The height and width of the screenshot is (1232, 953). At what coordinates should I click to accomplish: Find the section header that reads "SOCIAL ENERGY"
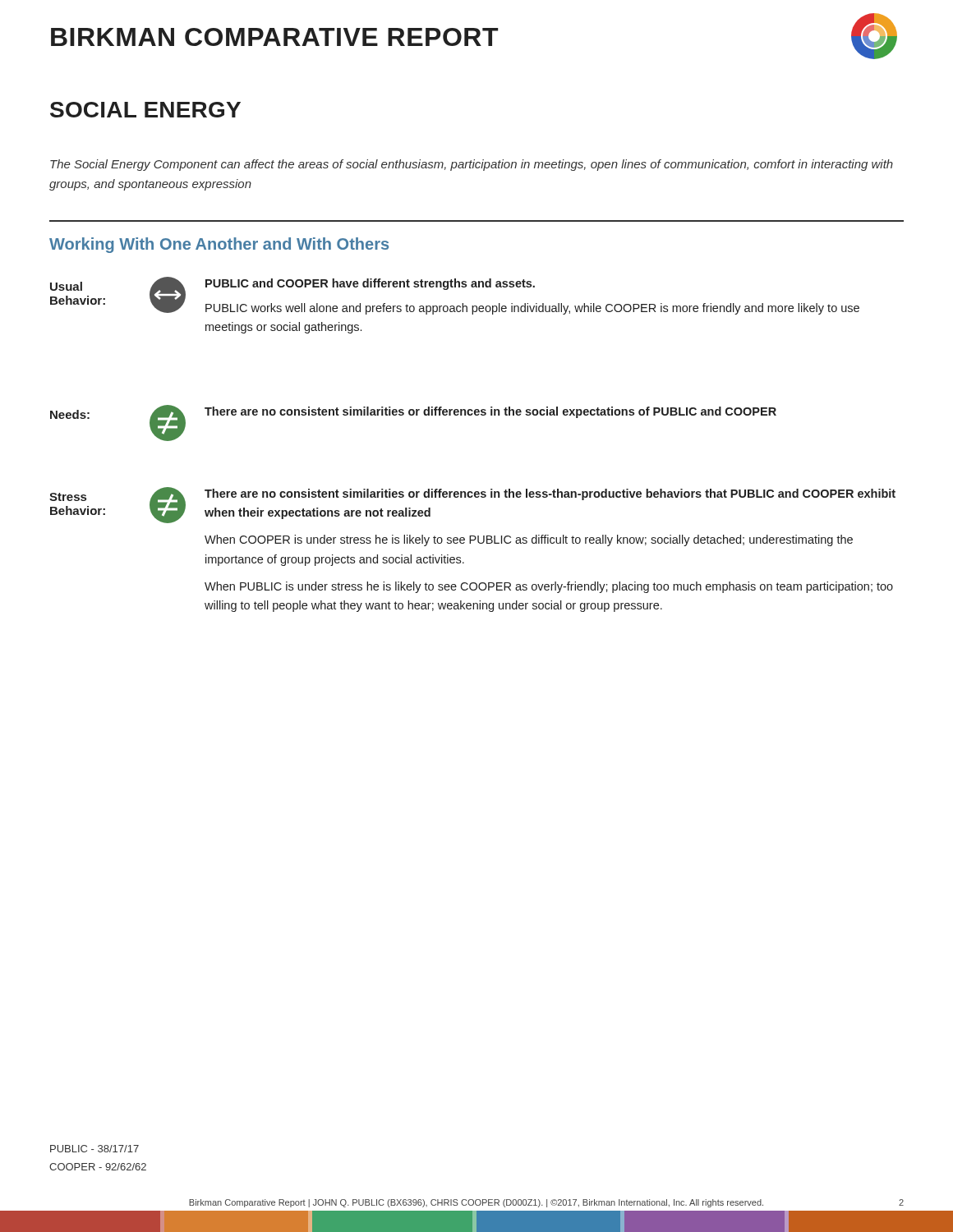(145, 110)
